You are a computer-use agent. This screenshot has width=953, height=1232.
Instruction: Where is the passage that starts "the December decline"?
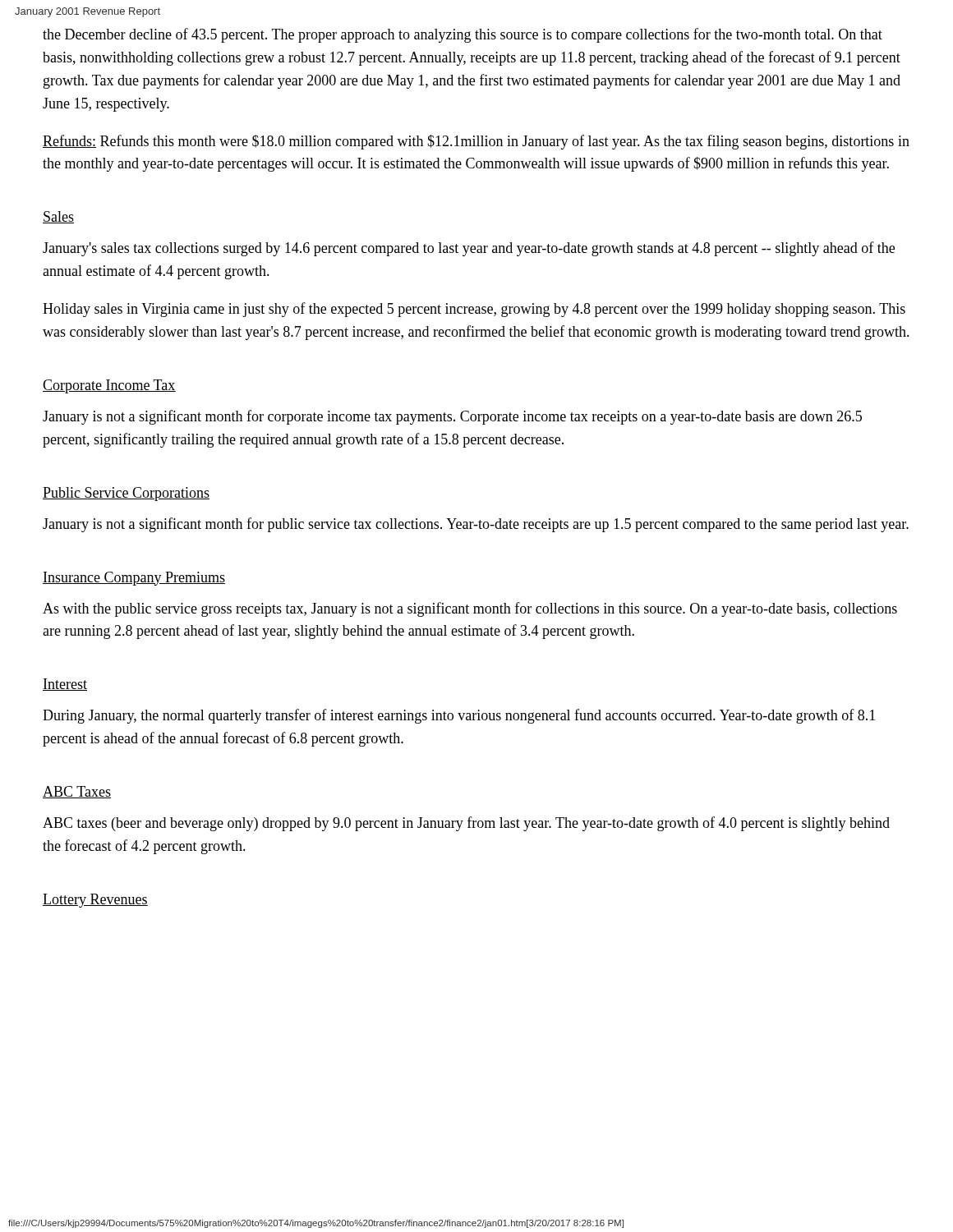click(x=472, y=69)
